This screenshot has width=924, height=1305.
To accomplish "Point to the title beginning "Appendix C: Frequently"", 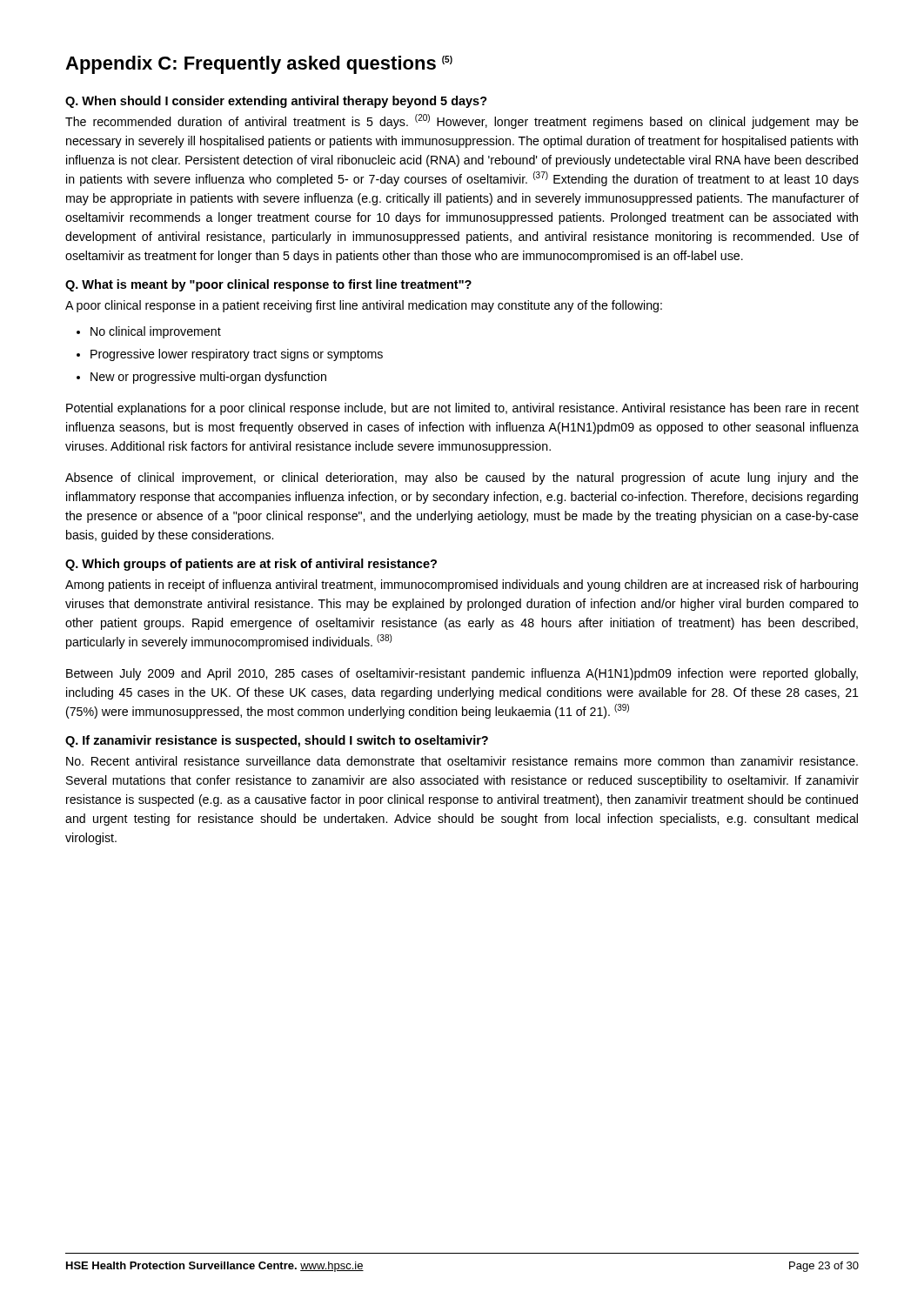I will point(462,63).
